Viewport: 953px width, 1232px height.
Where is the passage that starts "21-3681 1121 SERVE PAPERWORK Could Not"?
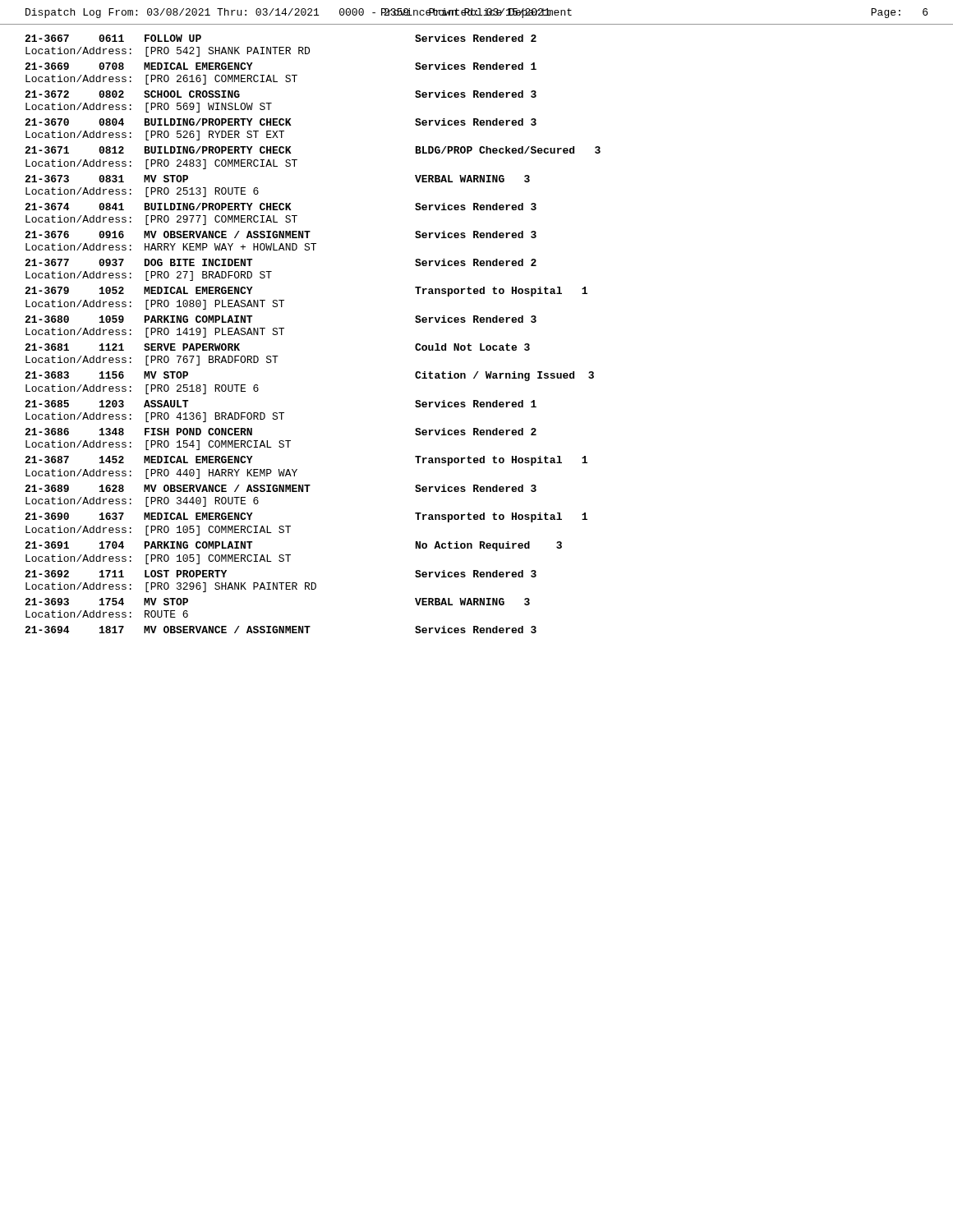coord(476,354)
